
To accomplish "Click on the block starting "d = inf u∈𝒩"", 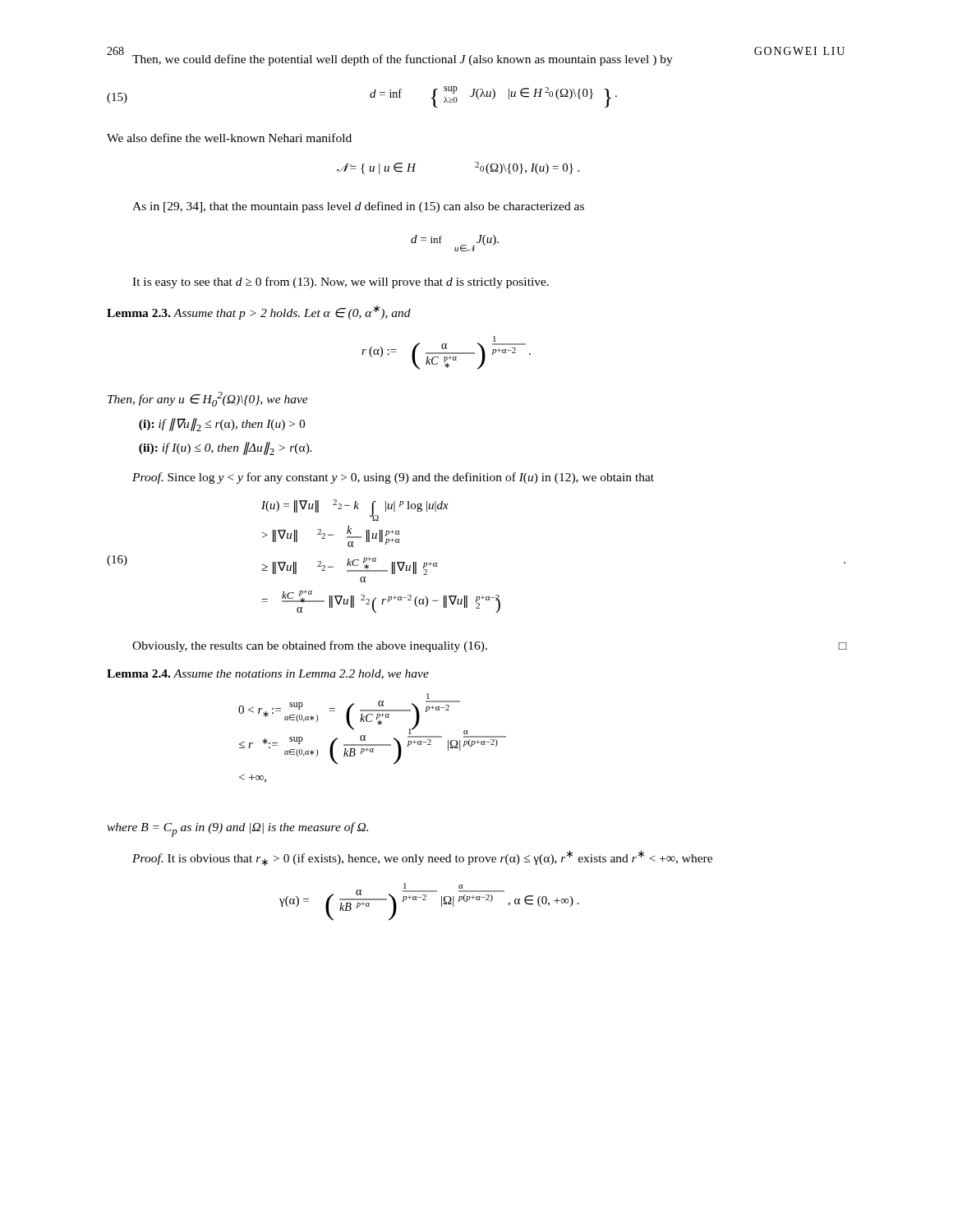I will (476, 240).
